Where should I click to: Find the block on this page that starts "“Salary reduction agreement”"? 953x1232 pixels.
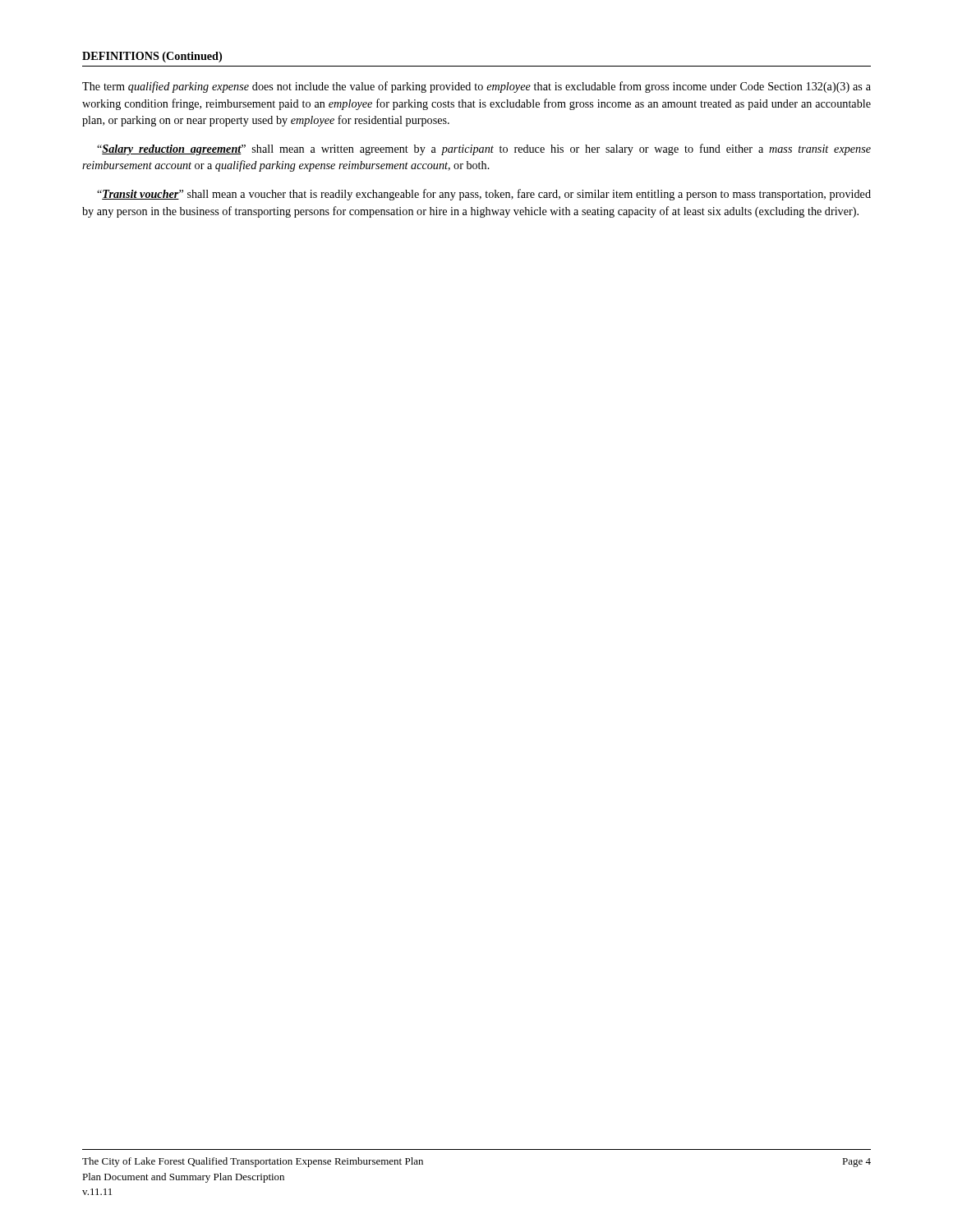pos(476,157)
